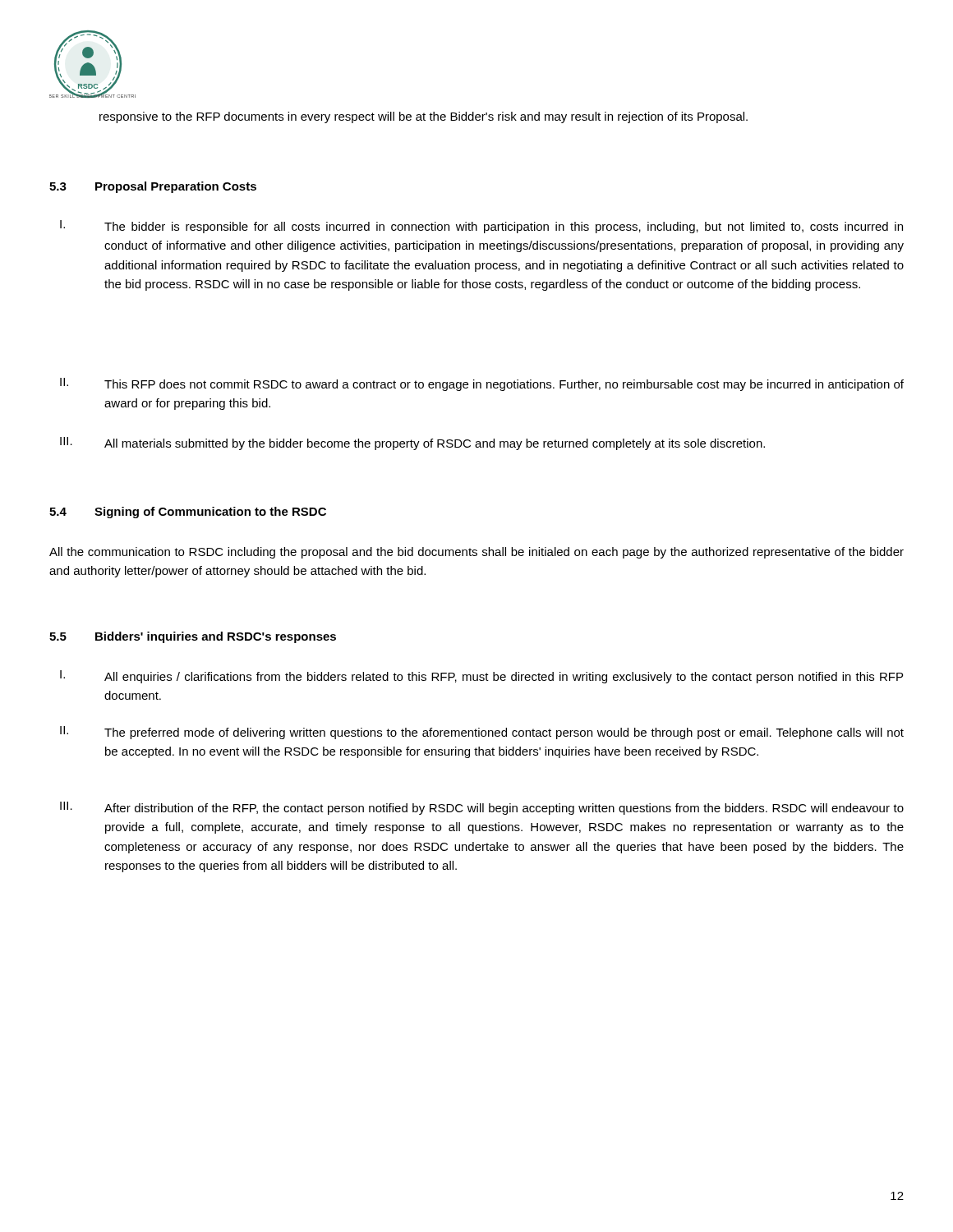This screenshot has width=953, height=1232.
Task: Select the region starting "II. This RFP does not"
Action: (x=476, y=394)
